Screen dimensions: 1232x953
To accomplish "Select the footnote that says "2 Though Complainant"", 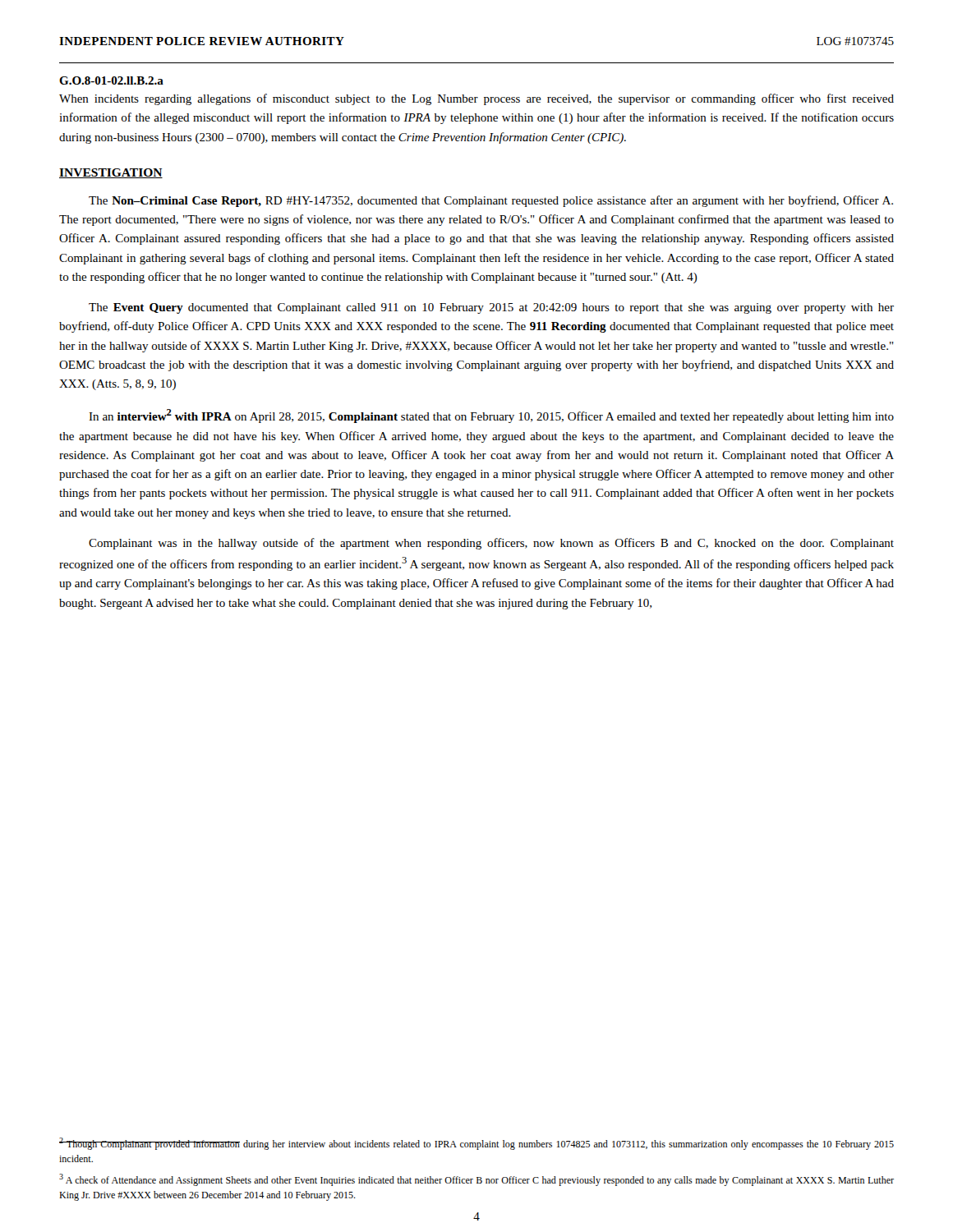I will coord(476,1150).
